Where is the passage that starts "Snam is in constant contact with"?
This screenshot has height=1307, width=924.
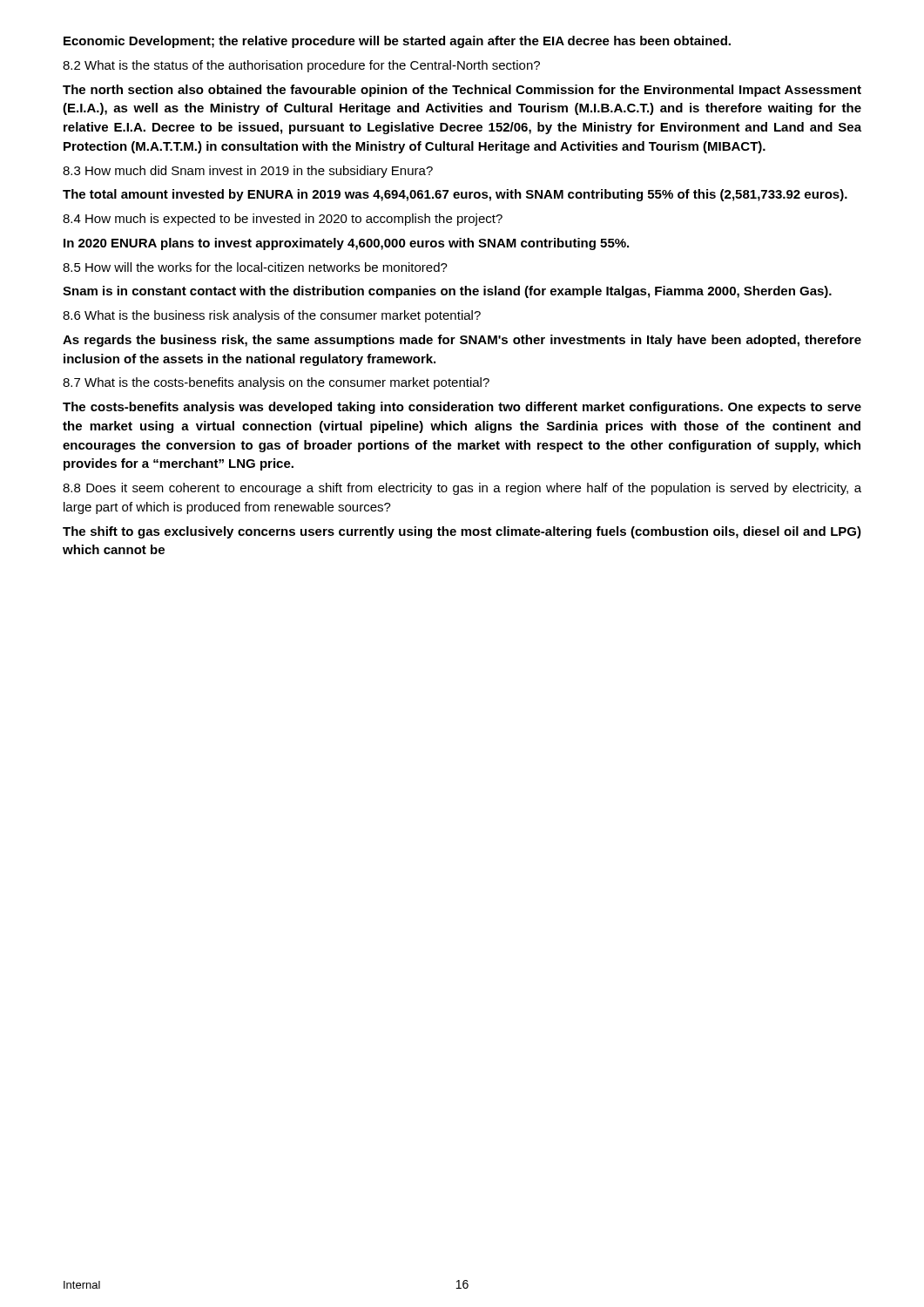[462, 291]
